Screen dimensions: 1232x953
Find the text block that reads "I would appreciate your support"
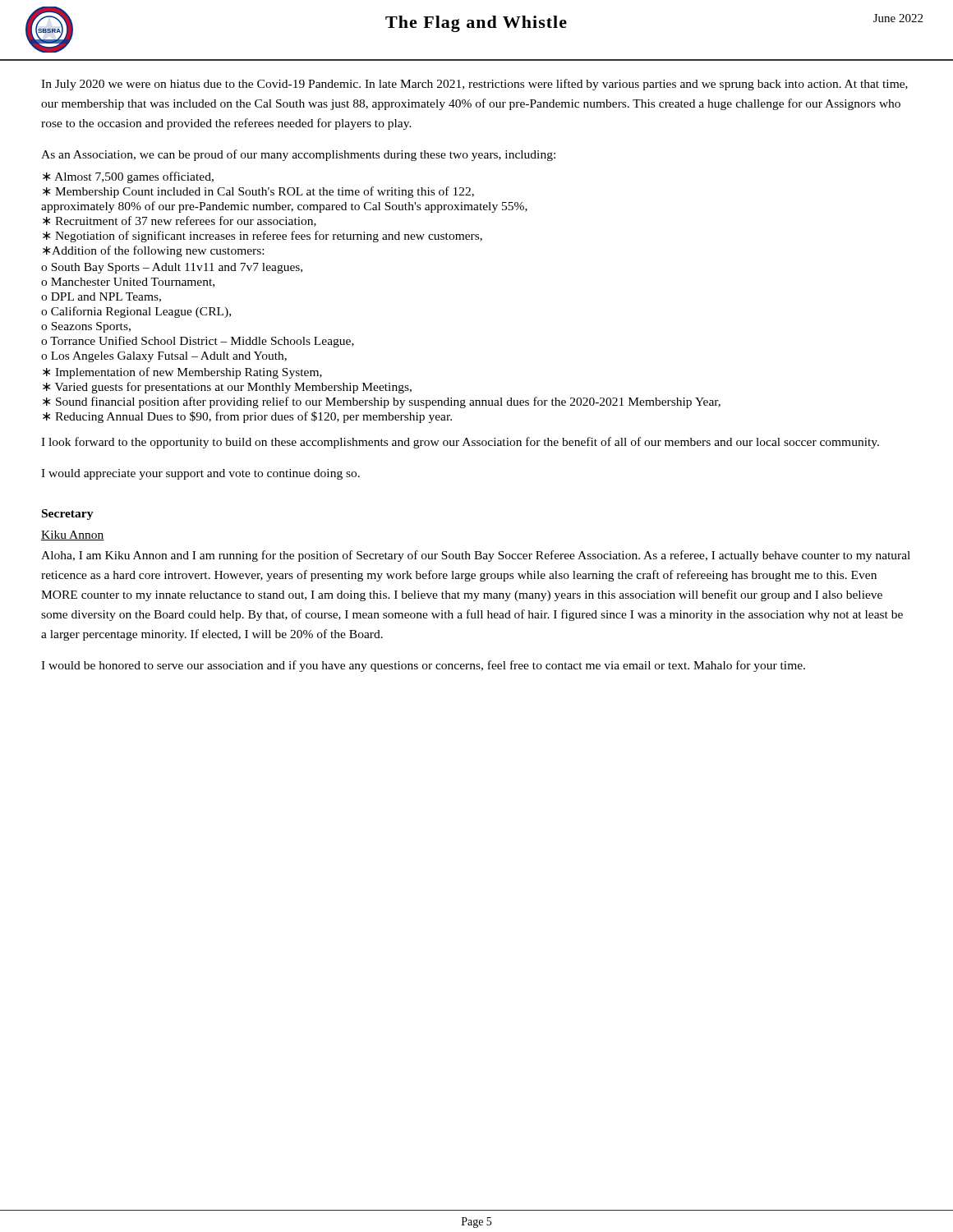[201, 473]
